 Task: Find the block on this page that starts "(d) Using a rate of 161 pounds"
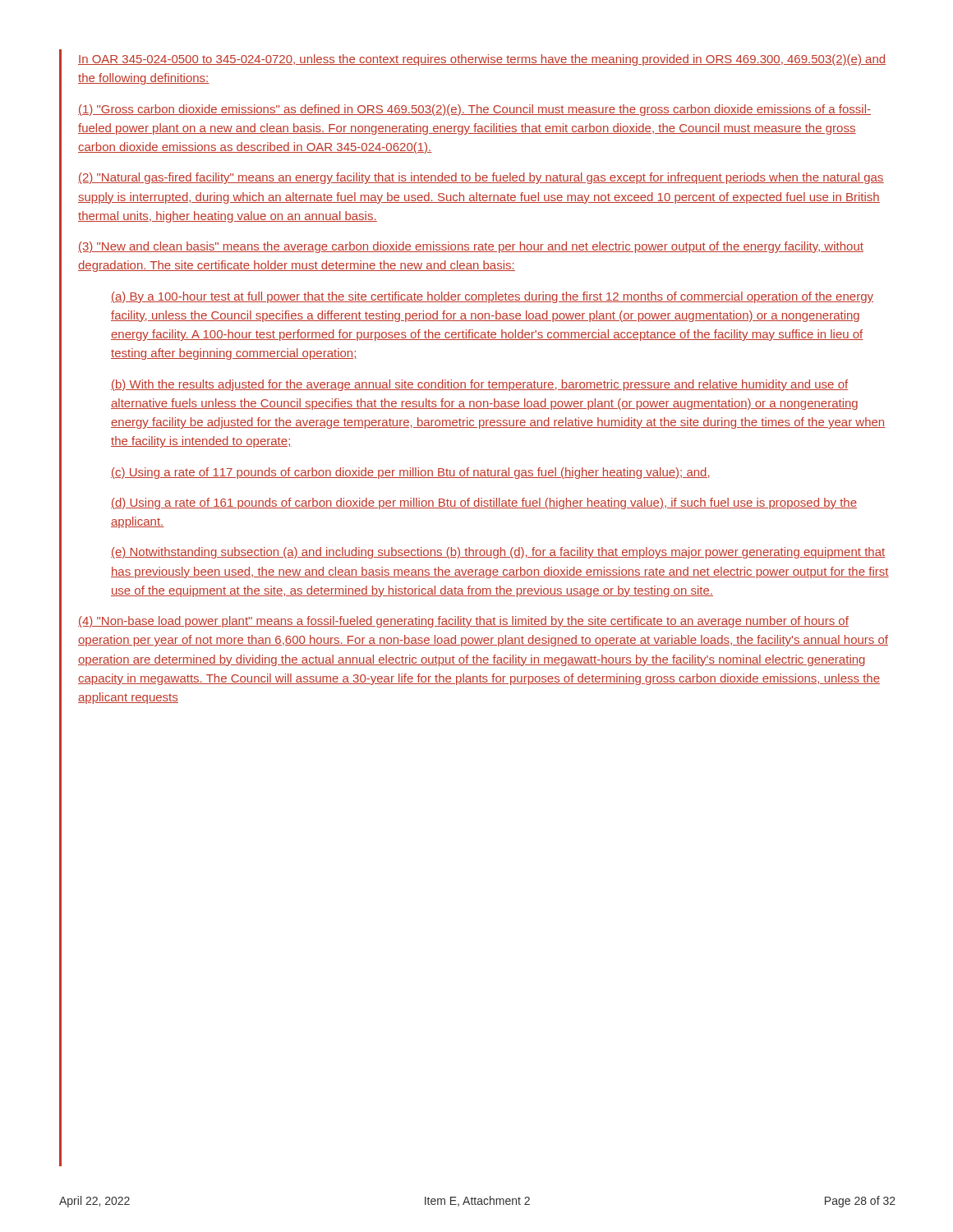pyautogui.click(x=484, y=512)
